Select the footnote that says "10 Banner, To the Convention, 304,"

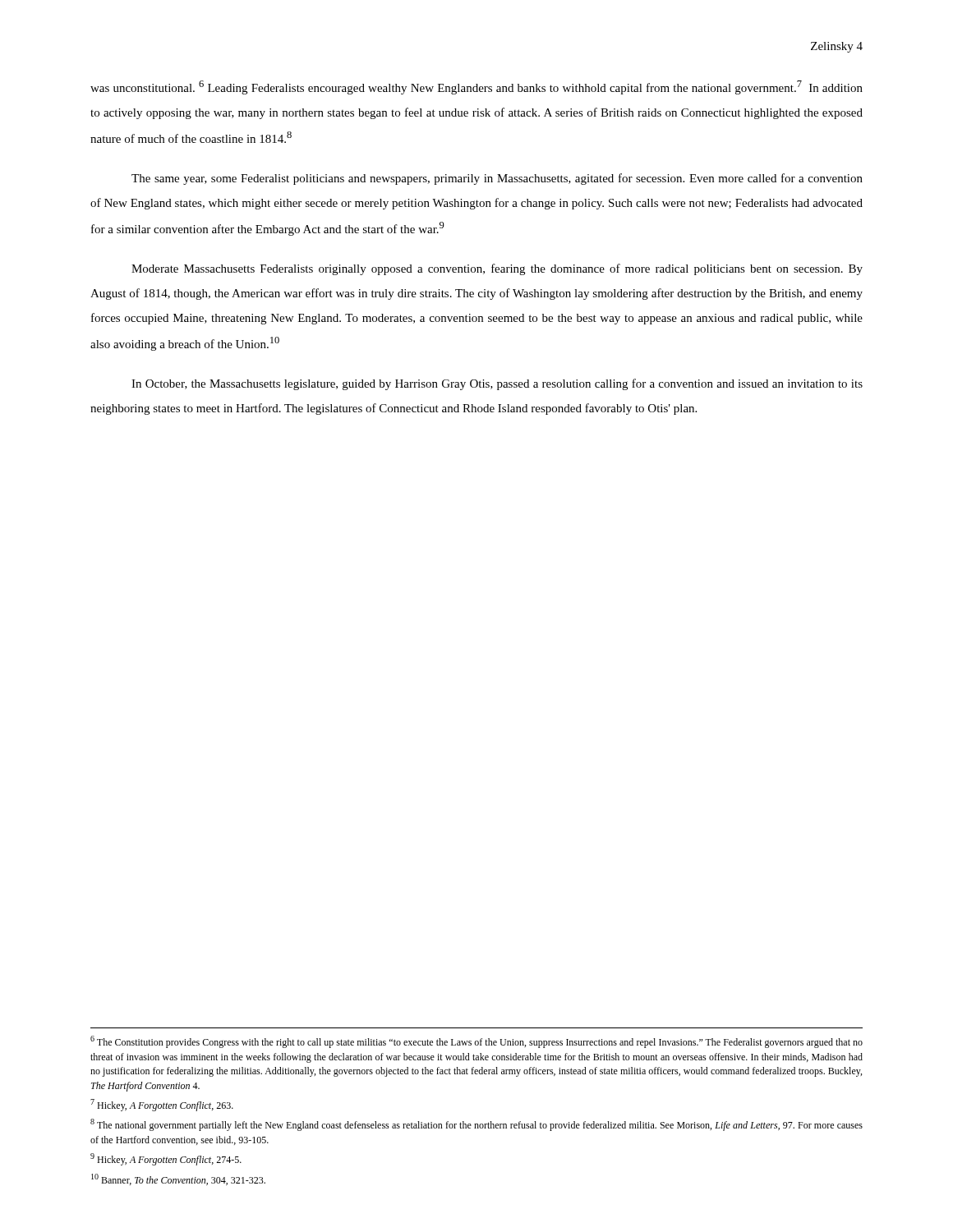[178, 1179]
